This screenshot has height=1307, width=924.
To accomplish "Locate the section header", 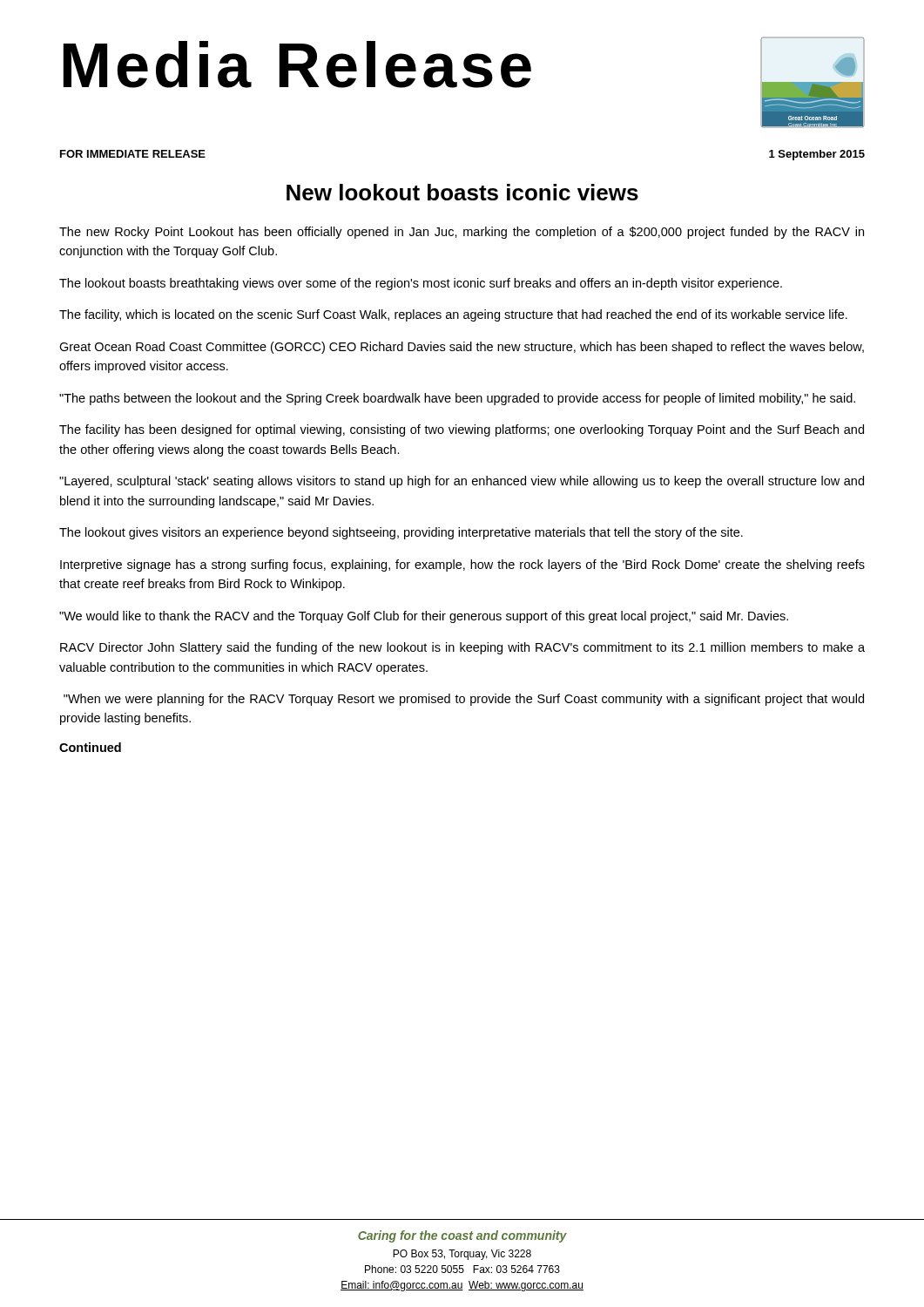I will pos(462,193).
